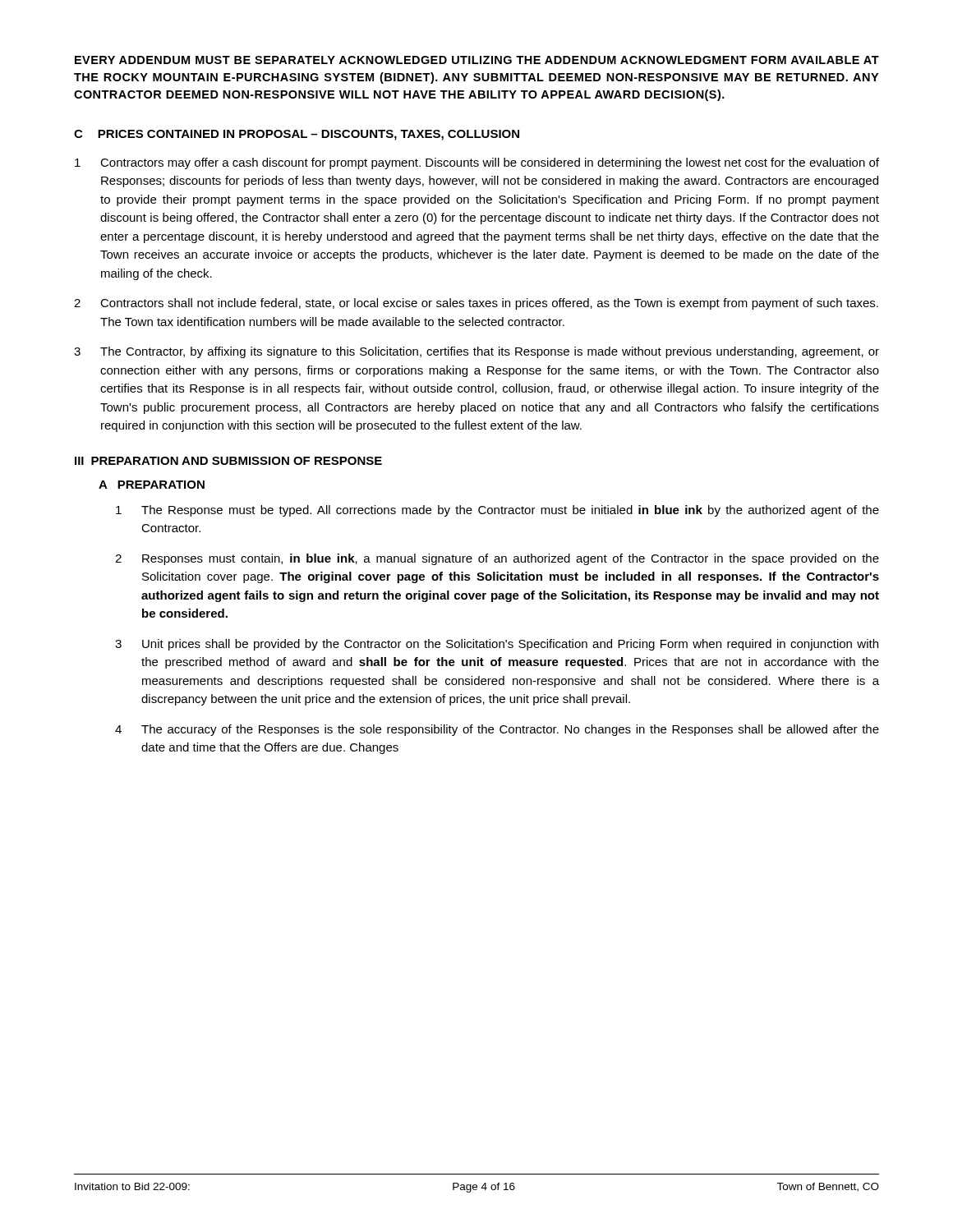The height and width of the screenshot is (1232, 953).
Task: Locate the element starting "A PREPARATION"
Action: [x=152, y=484]
